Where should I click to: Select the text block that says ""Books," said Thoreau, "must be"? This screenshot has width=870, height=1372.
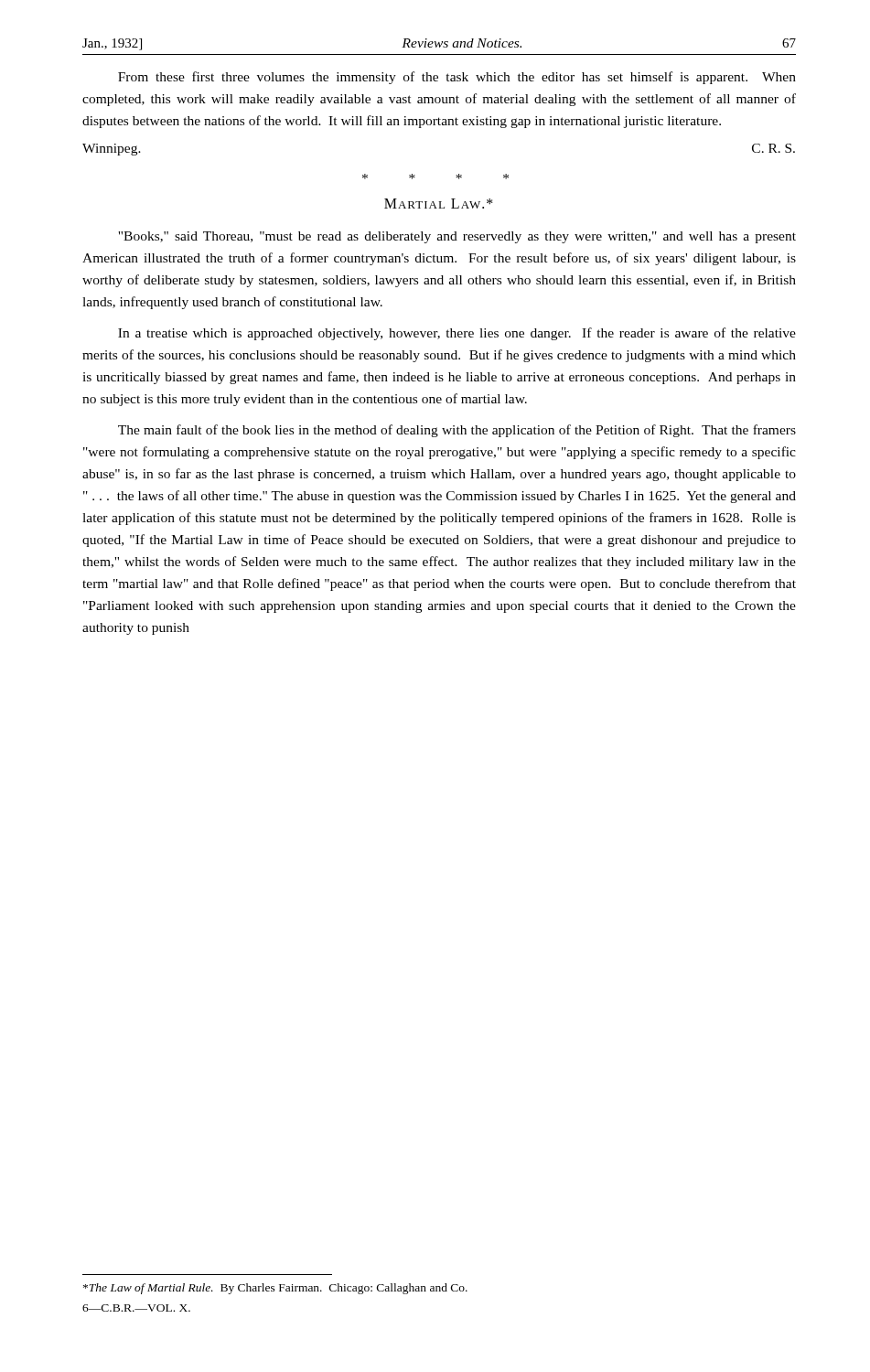(x=439, y=269)
